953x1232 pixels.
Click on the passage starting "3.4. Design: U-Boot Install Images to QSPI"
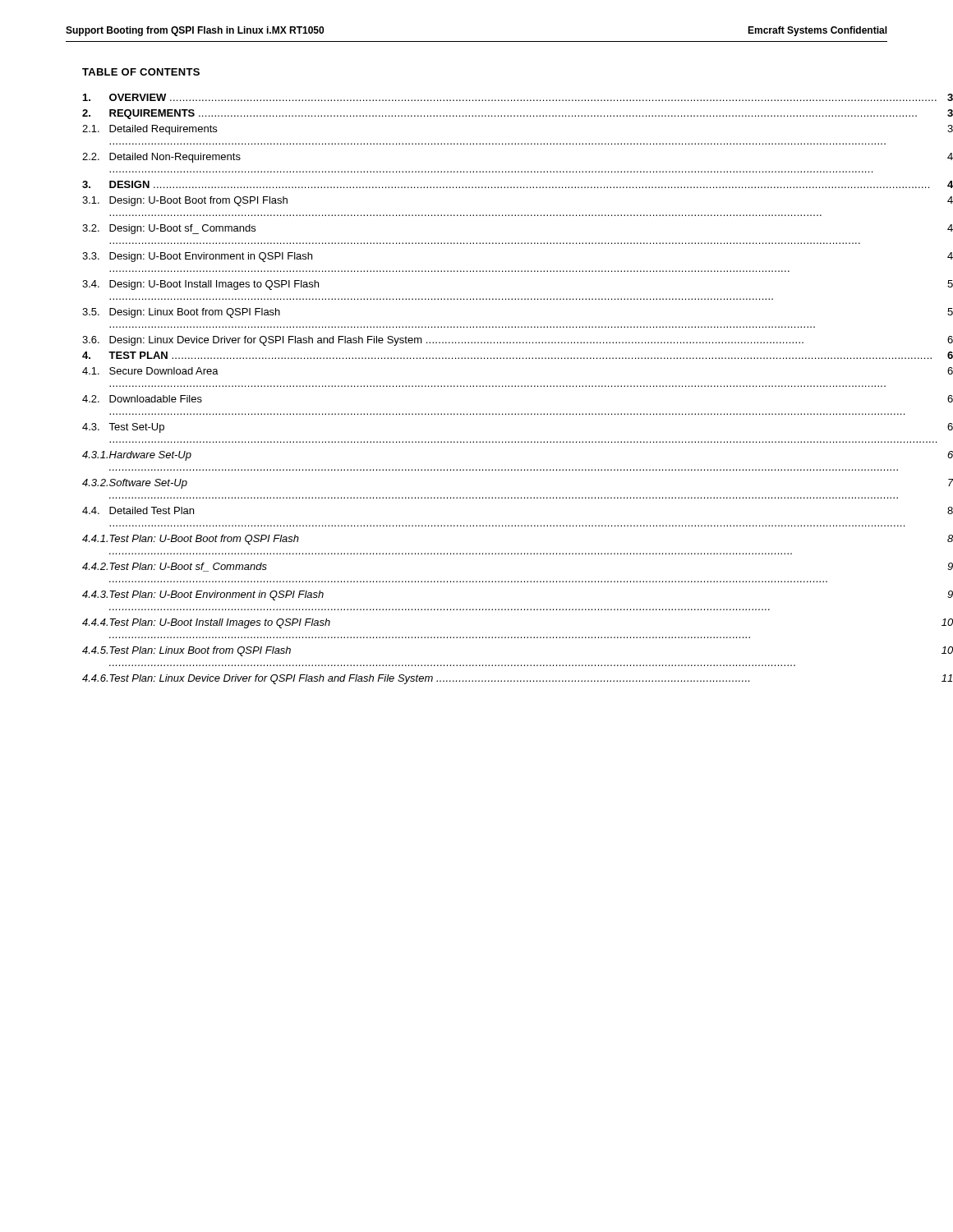click(518, 290)
